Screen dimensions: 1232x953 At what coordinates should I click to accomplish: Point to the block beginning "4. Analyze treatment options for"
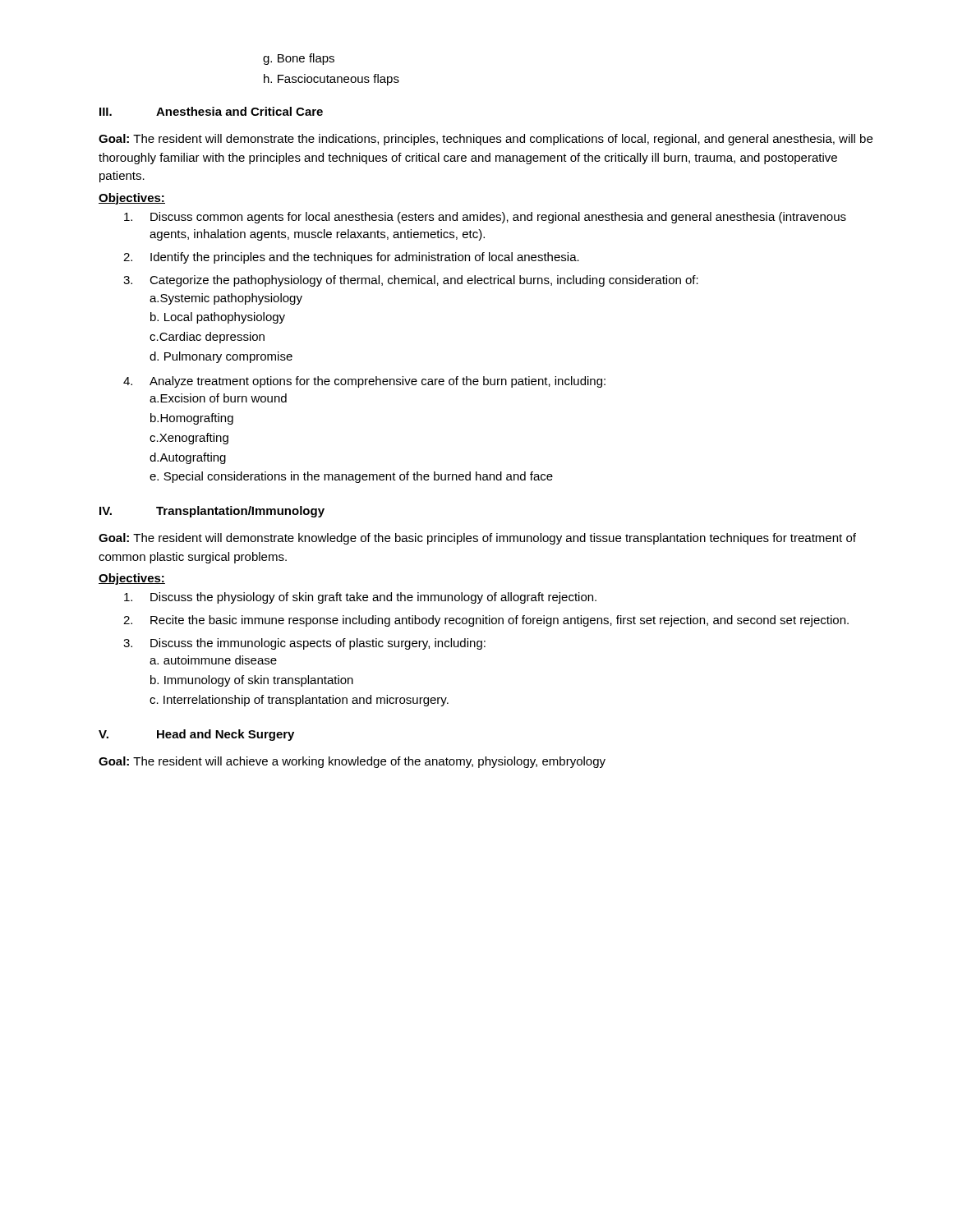(364, 382)
